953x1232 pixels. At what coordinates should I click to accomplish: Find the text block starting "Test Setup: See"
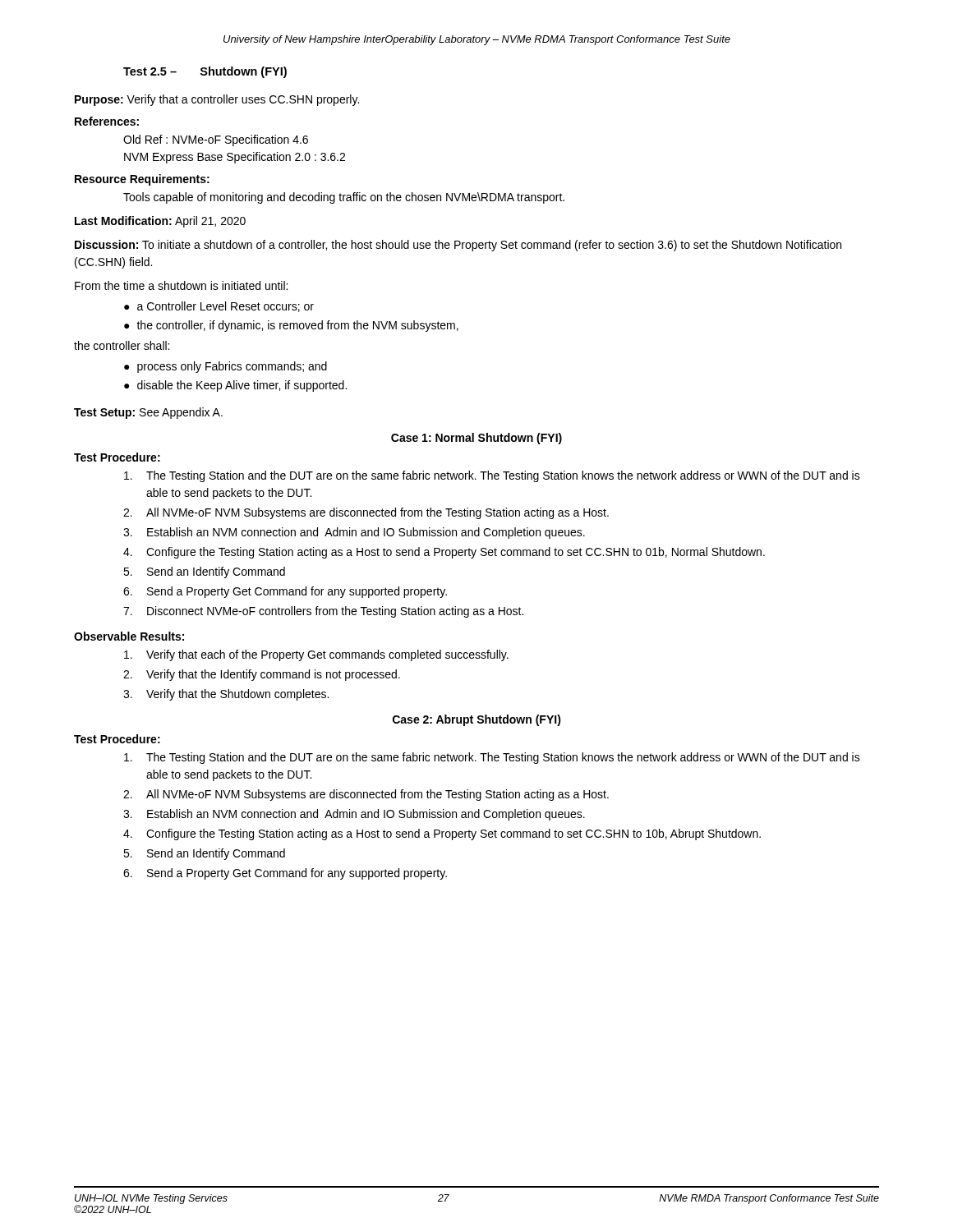pyautogui.click(x=149, y=412)
